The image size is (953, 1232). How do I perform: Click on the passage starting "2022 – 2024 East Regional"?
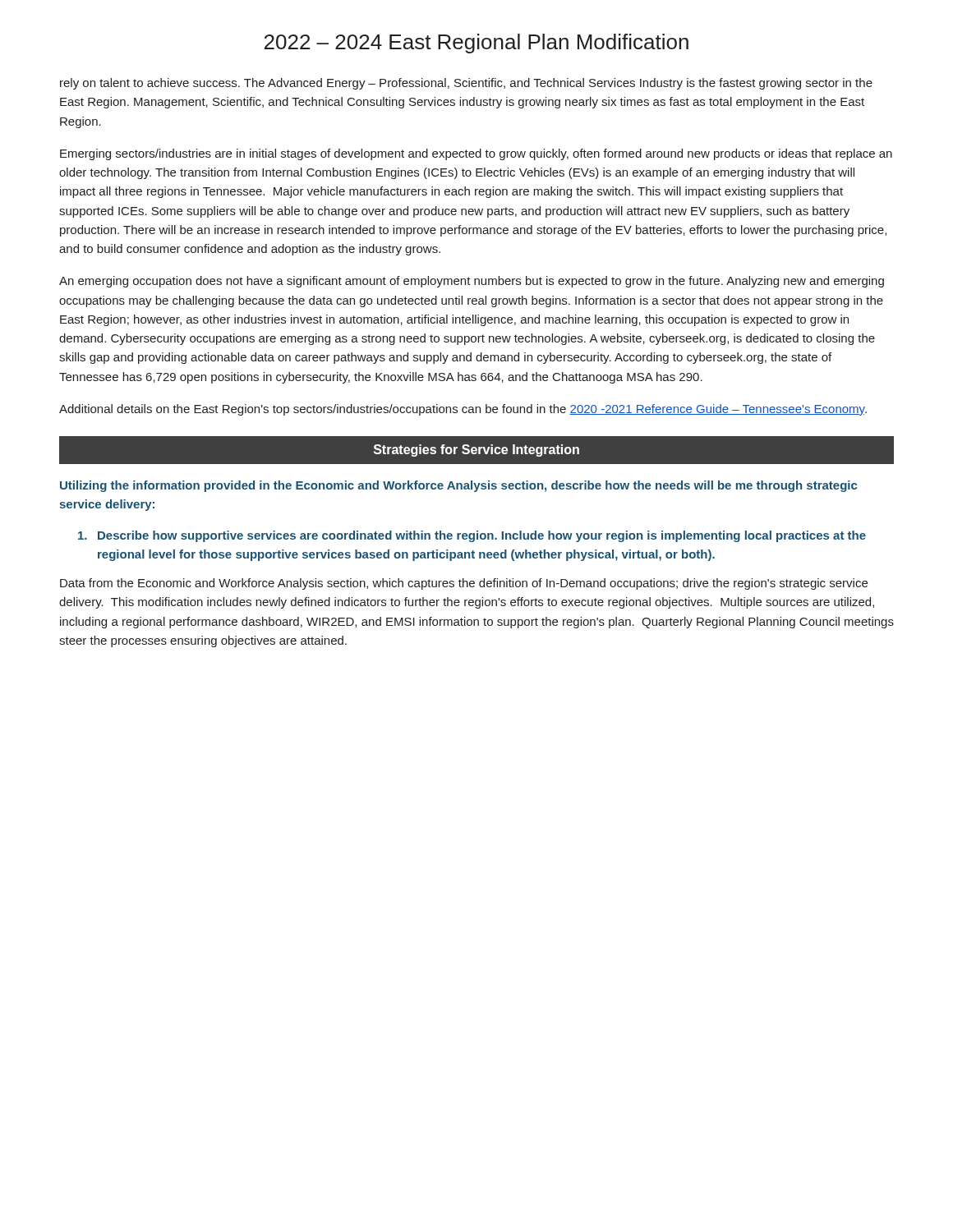[x=476, y=42]
